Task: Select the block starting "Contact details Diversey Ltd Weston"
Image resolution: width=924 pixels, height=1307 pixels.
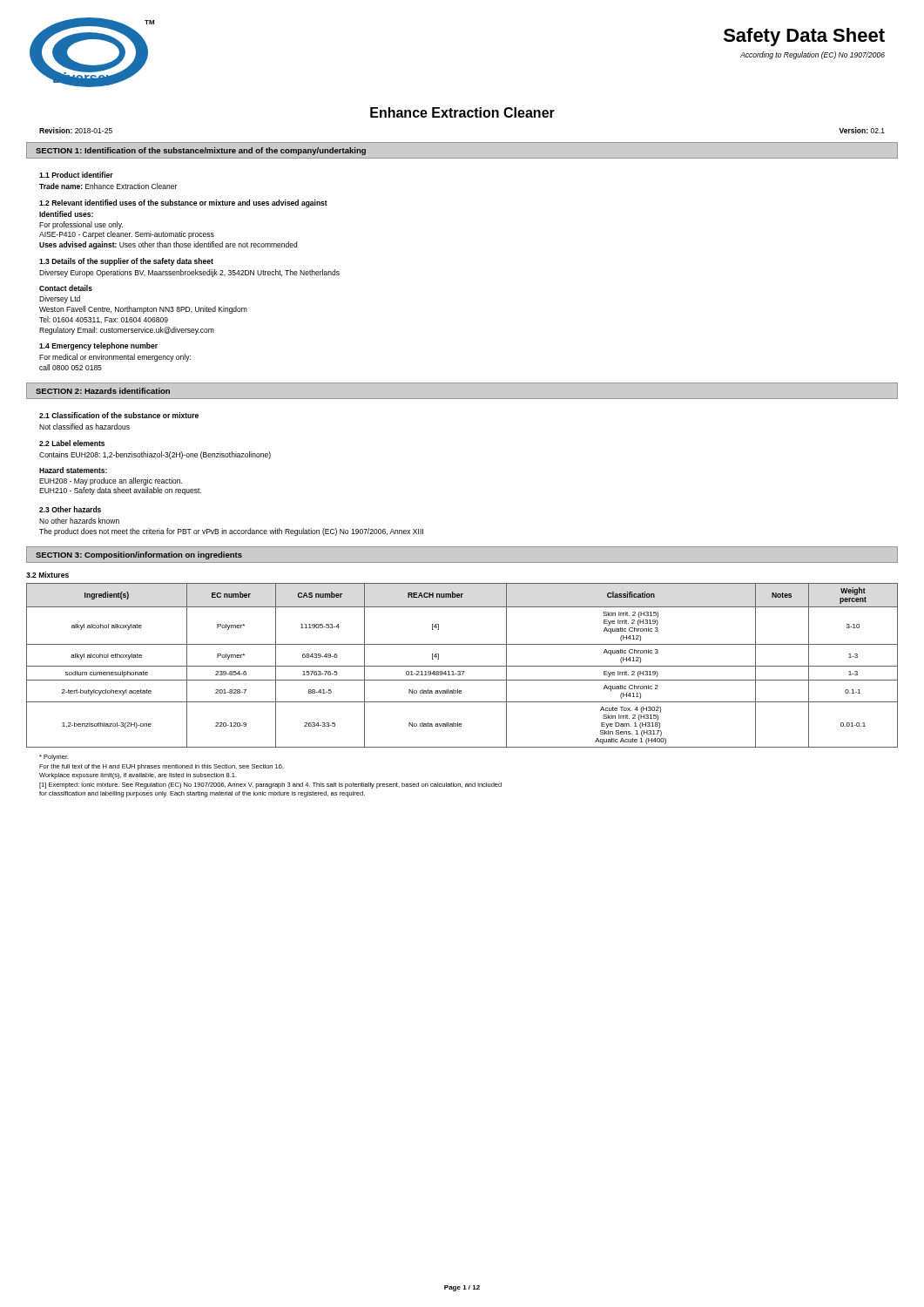Action: tap(143, 309)
